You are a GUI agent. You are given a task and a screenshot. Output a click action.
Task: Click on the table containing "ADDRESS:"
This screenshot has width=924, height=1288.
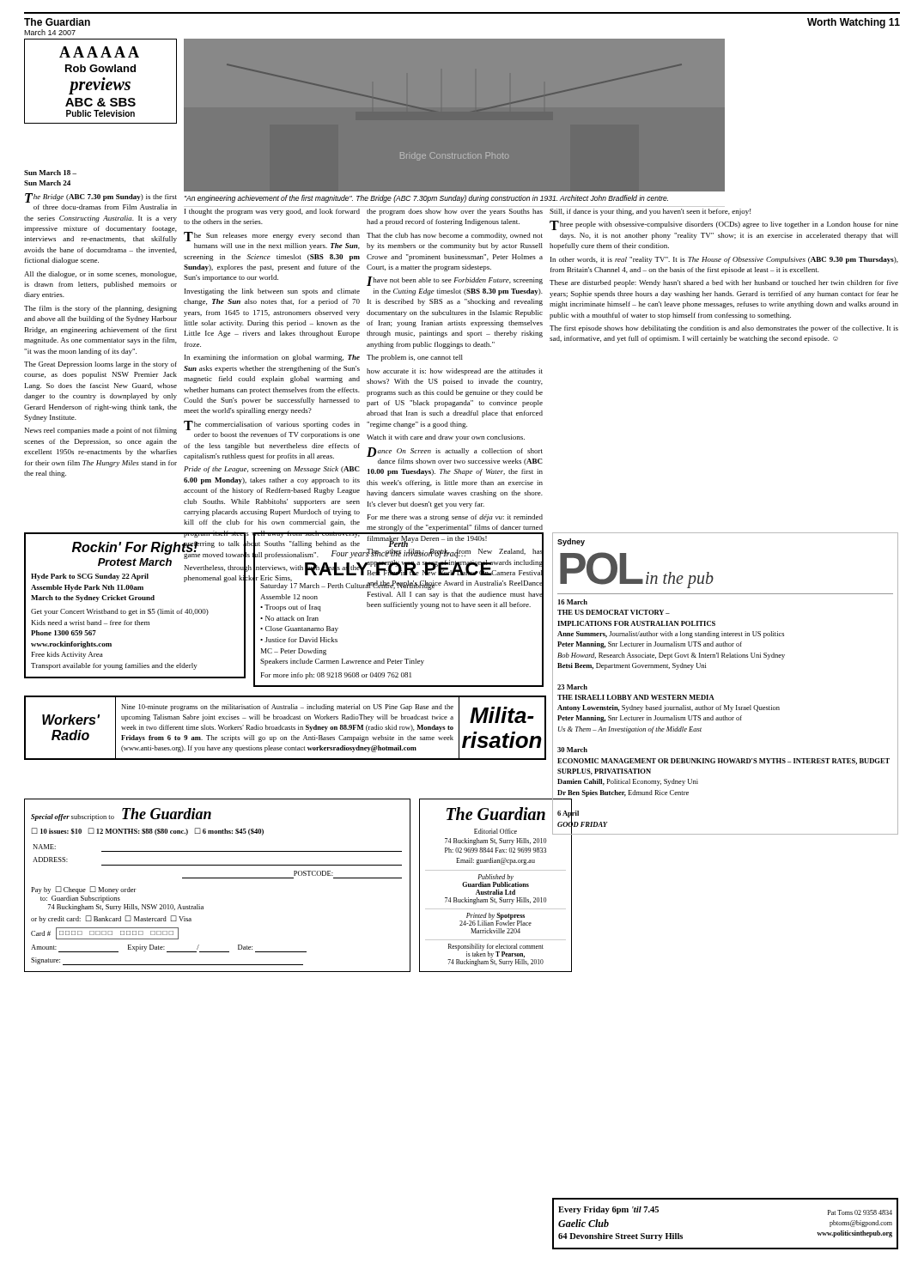(217, 885)
